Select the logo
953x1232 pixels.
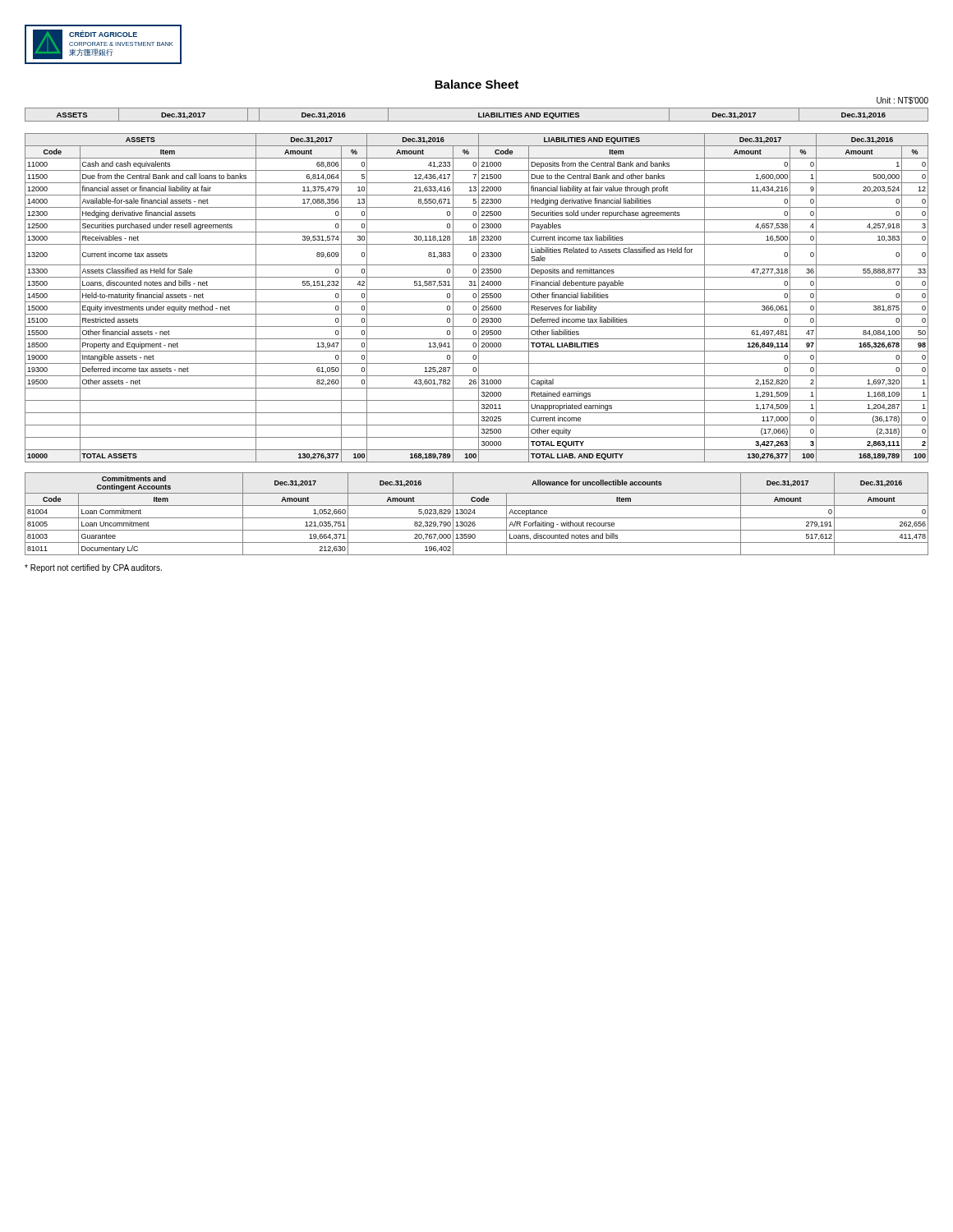pos(476,44)
